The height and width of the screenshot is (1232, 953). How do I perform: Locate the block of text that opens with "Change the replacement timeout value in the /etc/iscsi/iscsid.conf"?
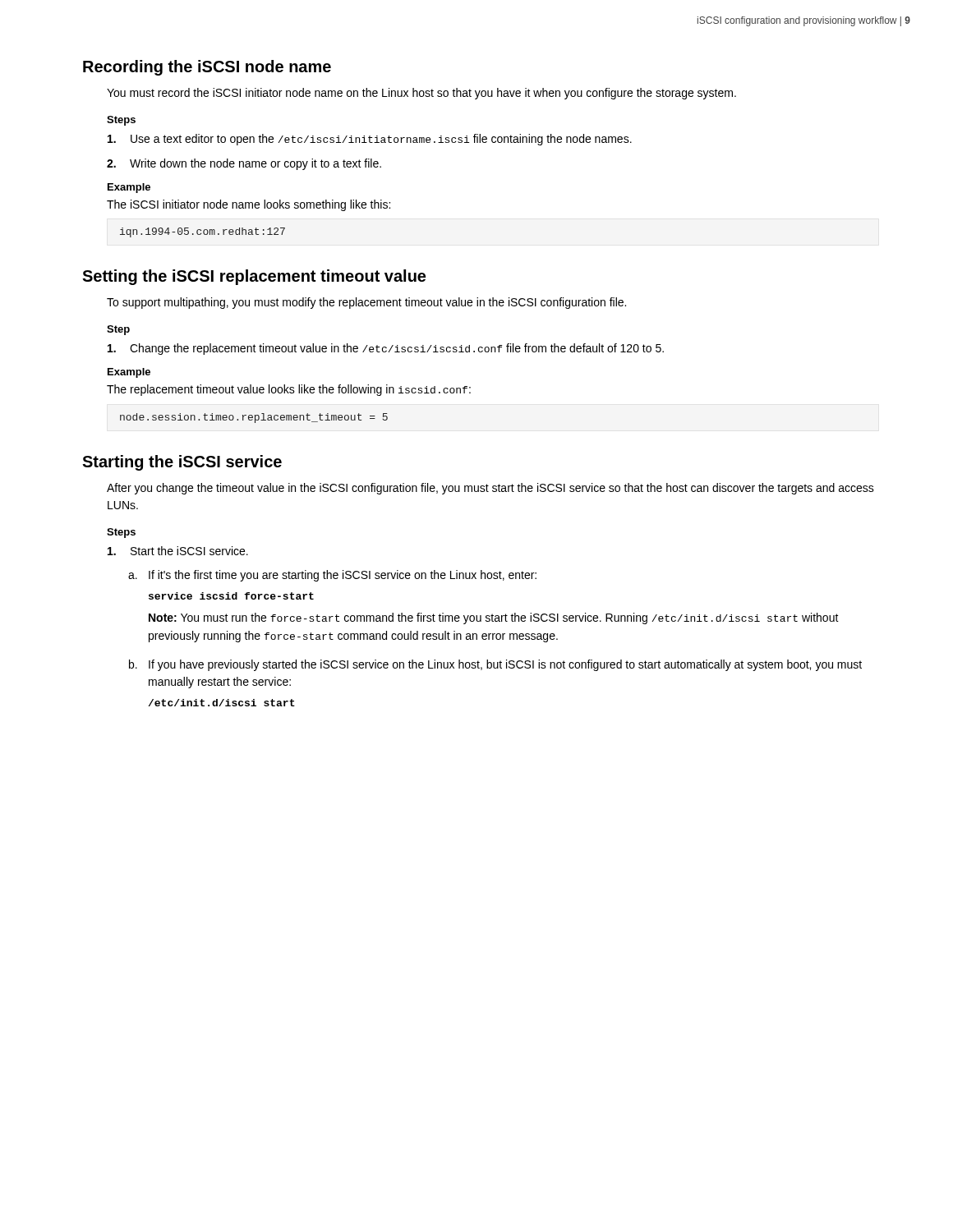tap(493, 348)
